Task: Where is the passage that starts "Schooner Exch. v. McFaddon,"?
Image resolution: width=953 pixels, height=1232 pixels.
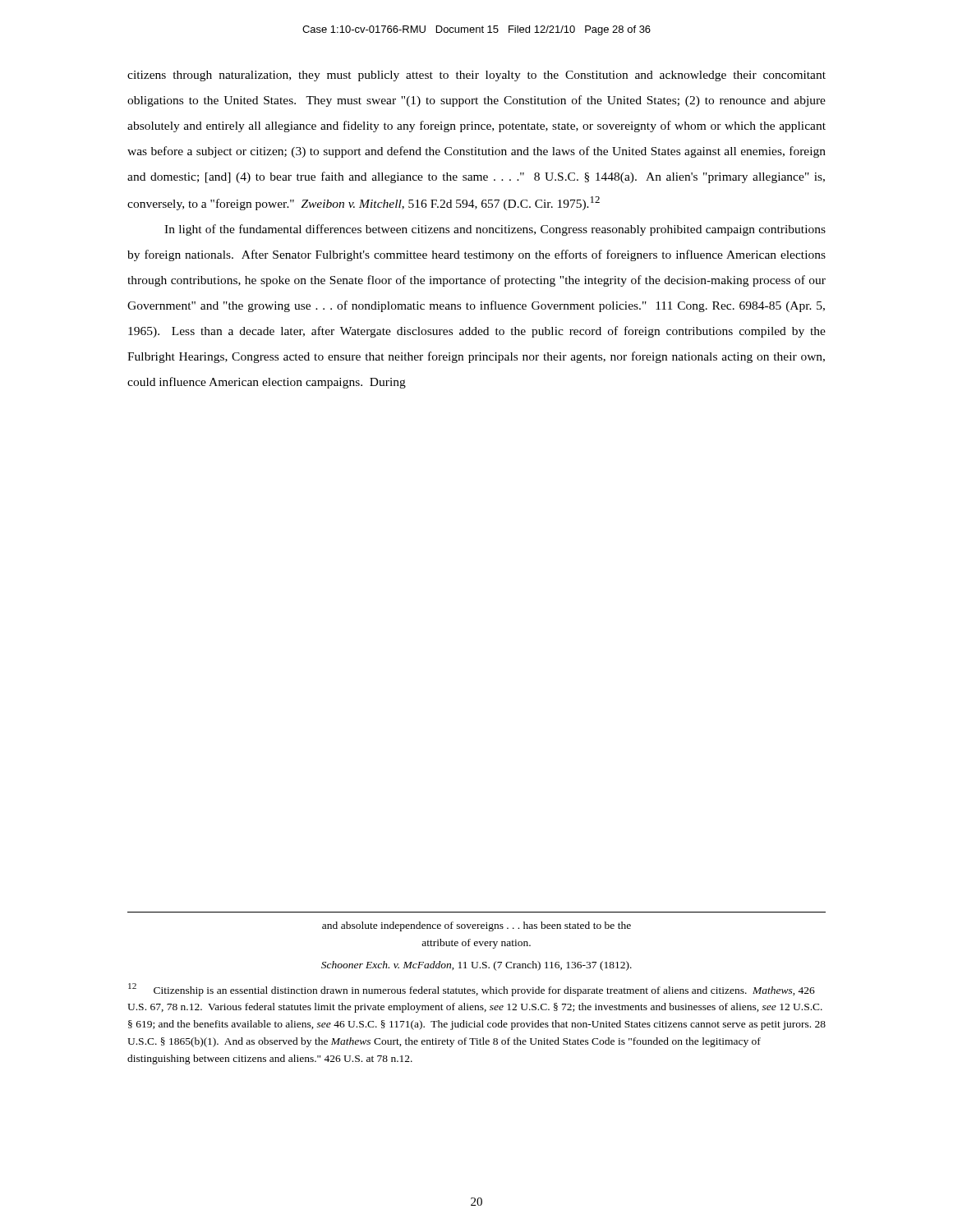Action: [476, 965]
